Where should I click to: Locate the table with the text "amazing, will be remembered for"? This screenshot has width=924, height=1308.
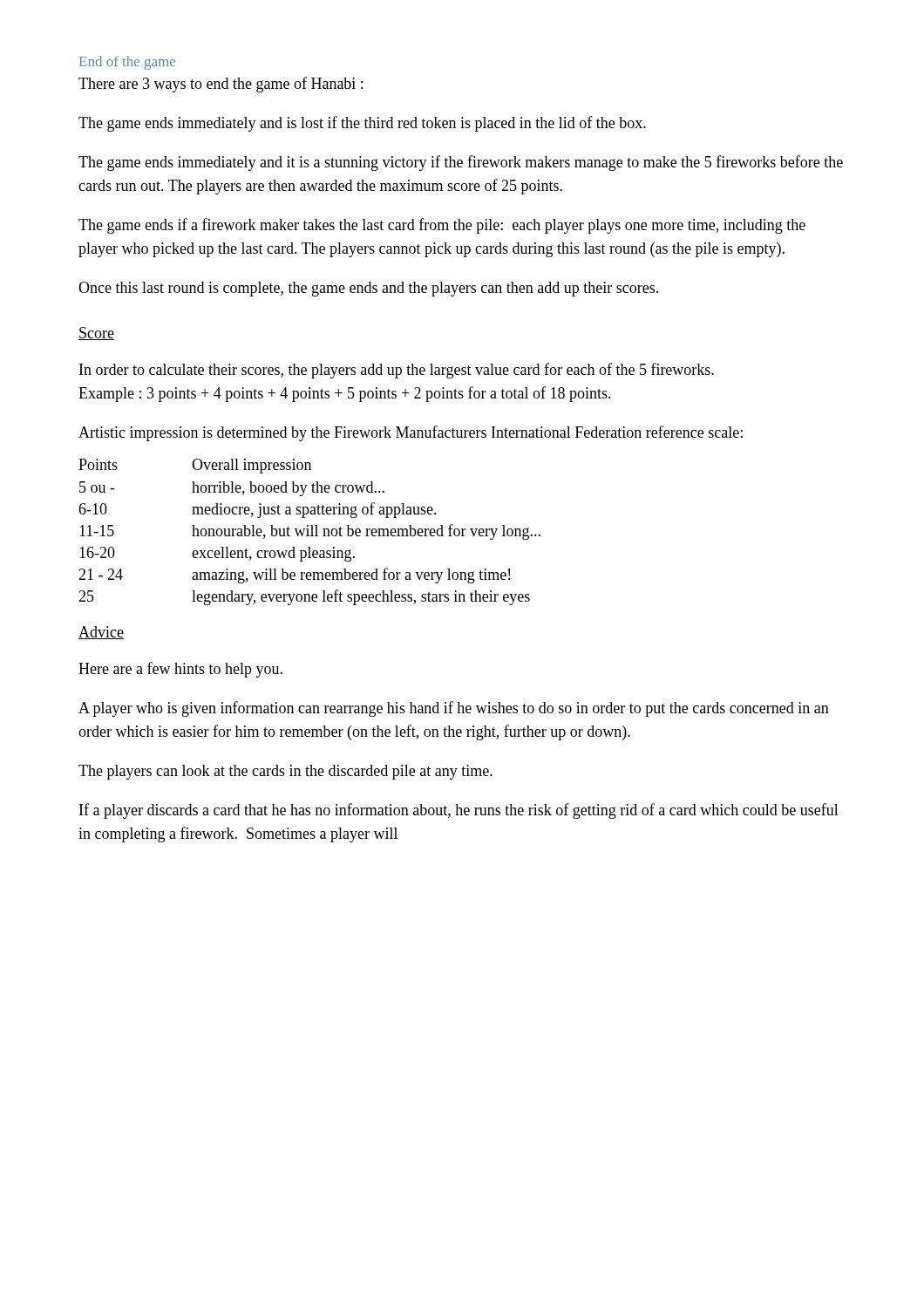point(462,531)
